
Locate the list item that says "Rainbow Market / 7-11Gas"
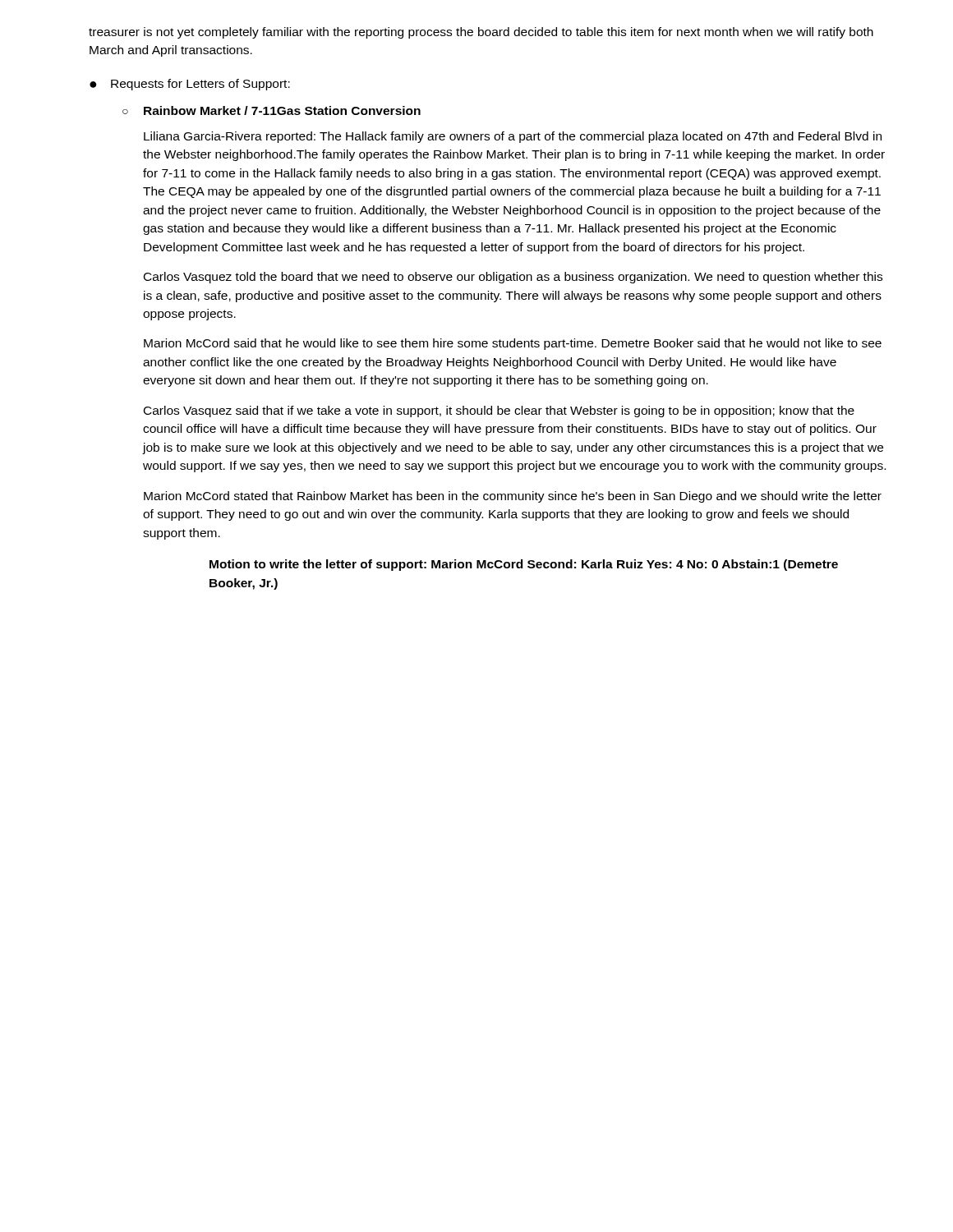(x=282, y=111)
